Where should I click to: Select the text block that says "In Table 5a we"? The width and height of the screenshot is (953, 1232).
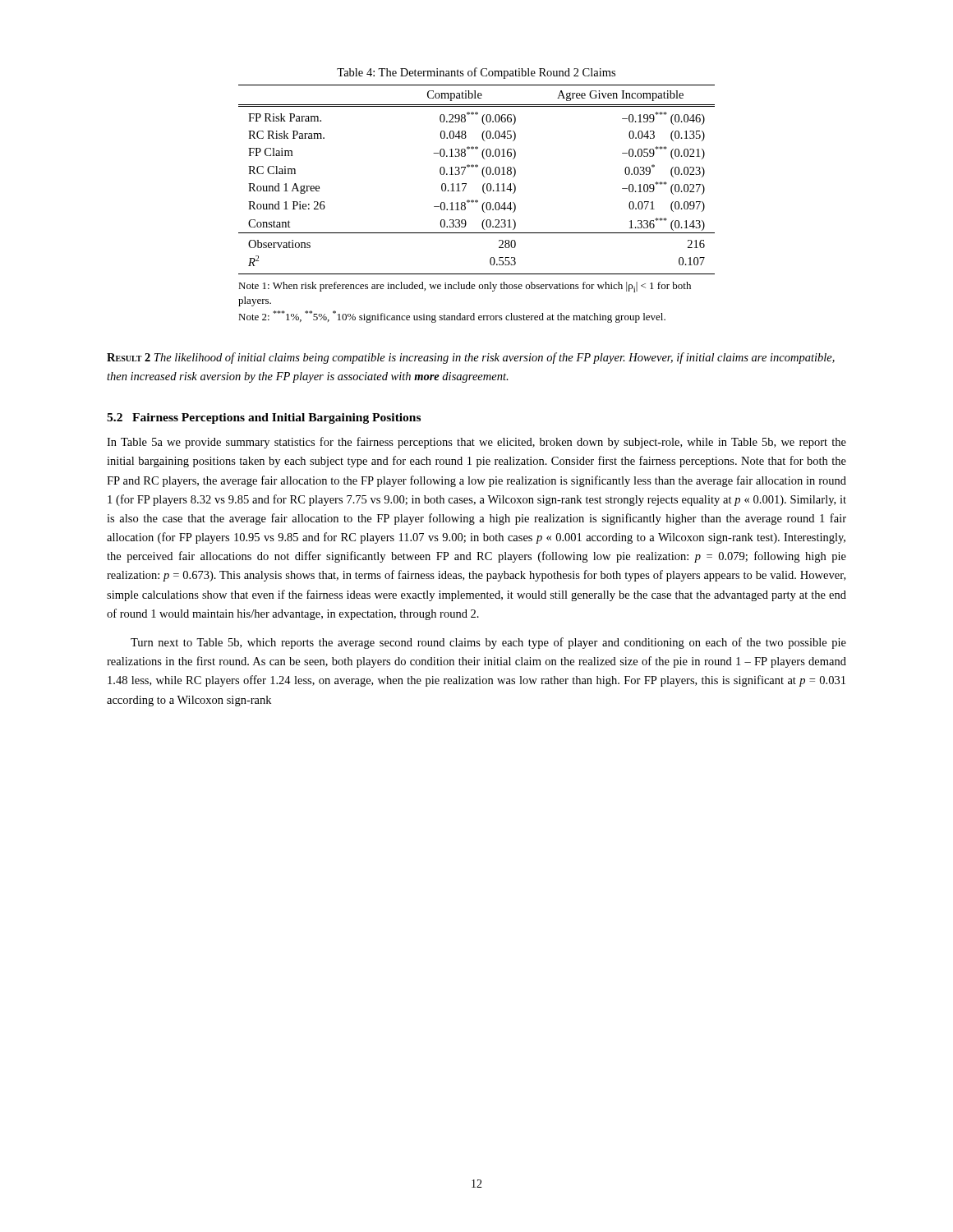click(476, 528)
